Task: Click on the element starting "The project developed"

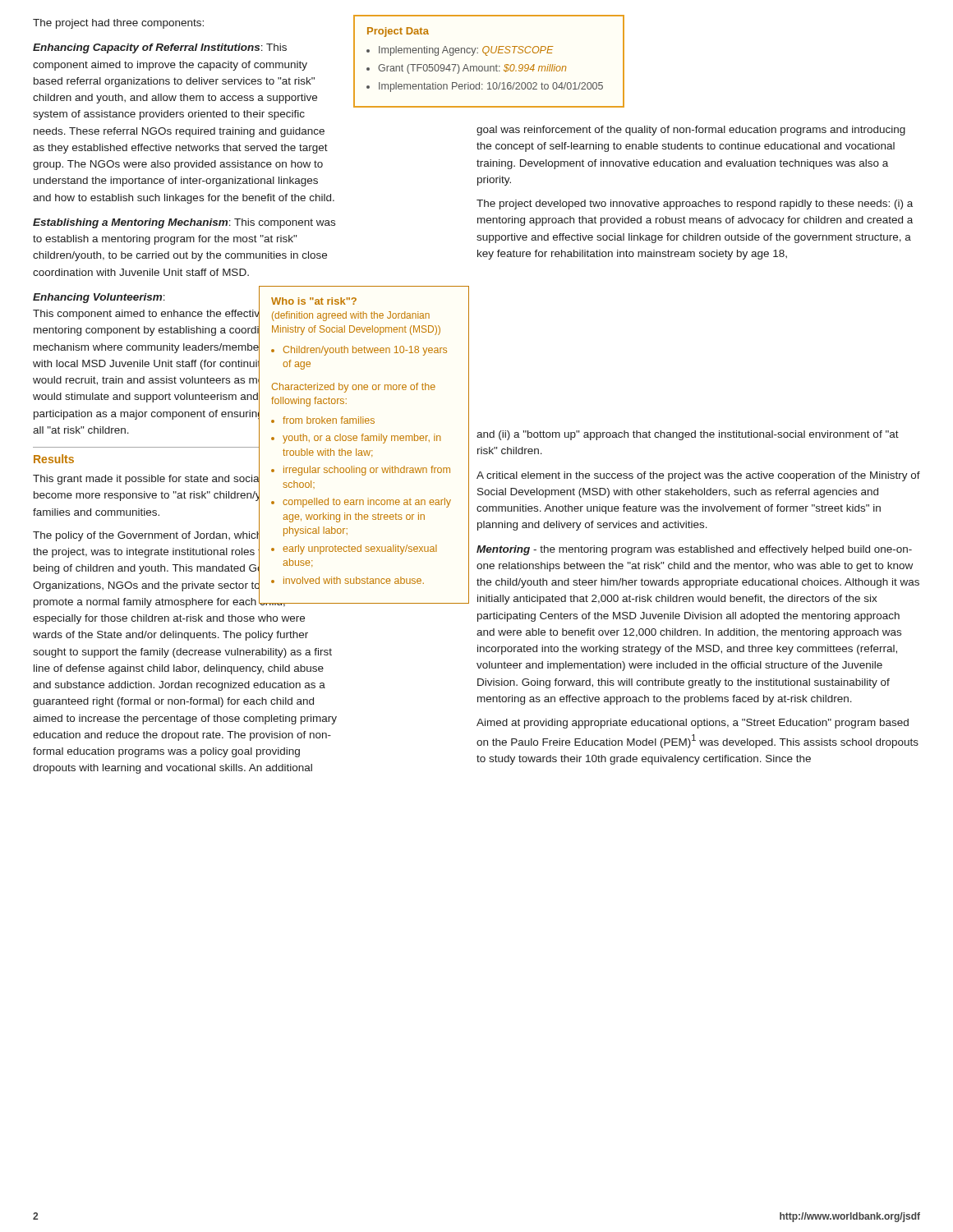Action: [x=698, y=229]
